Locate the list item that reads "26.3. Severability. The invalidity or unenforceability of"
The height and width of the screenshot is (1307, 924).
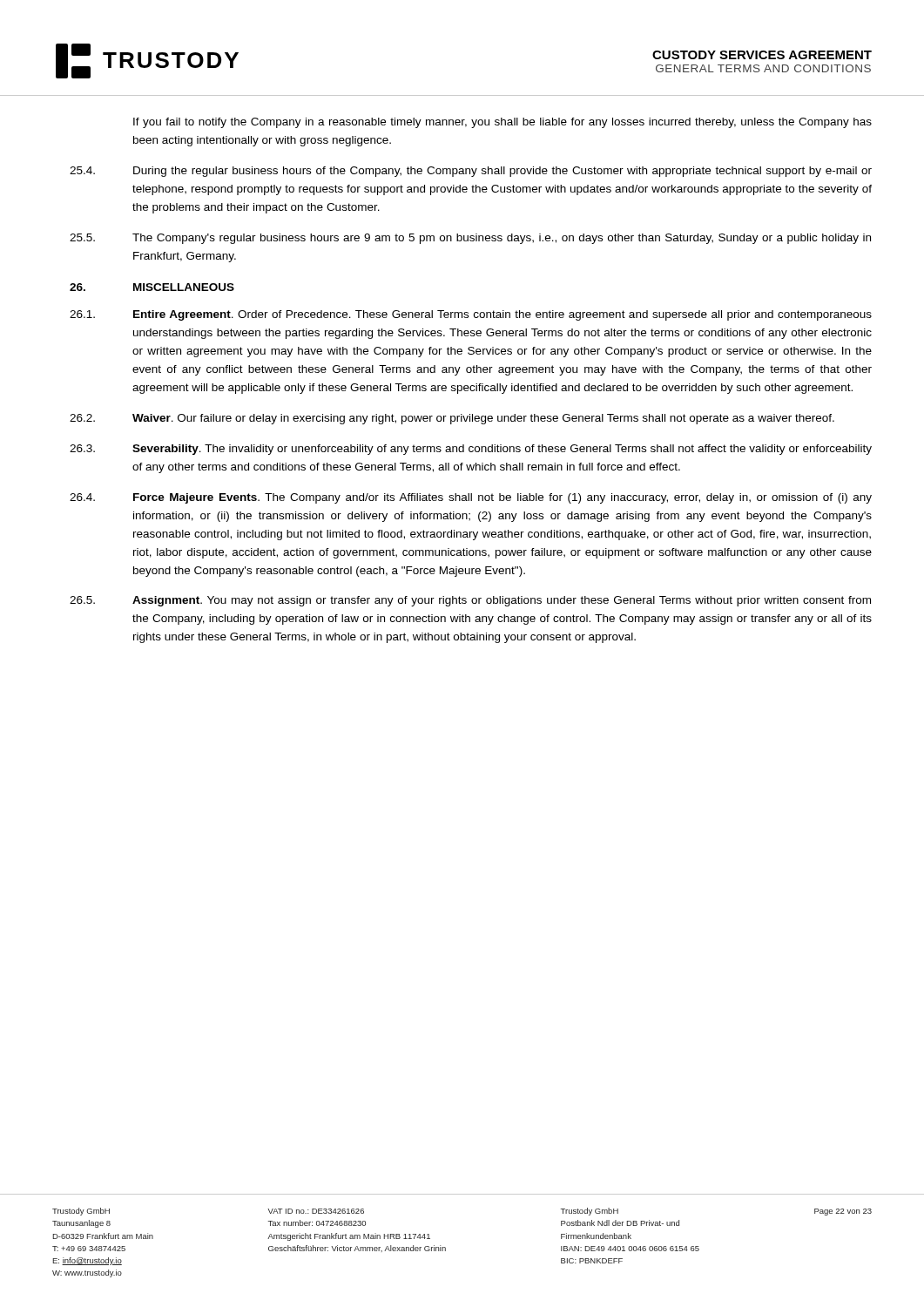click(x=471, y=458)
